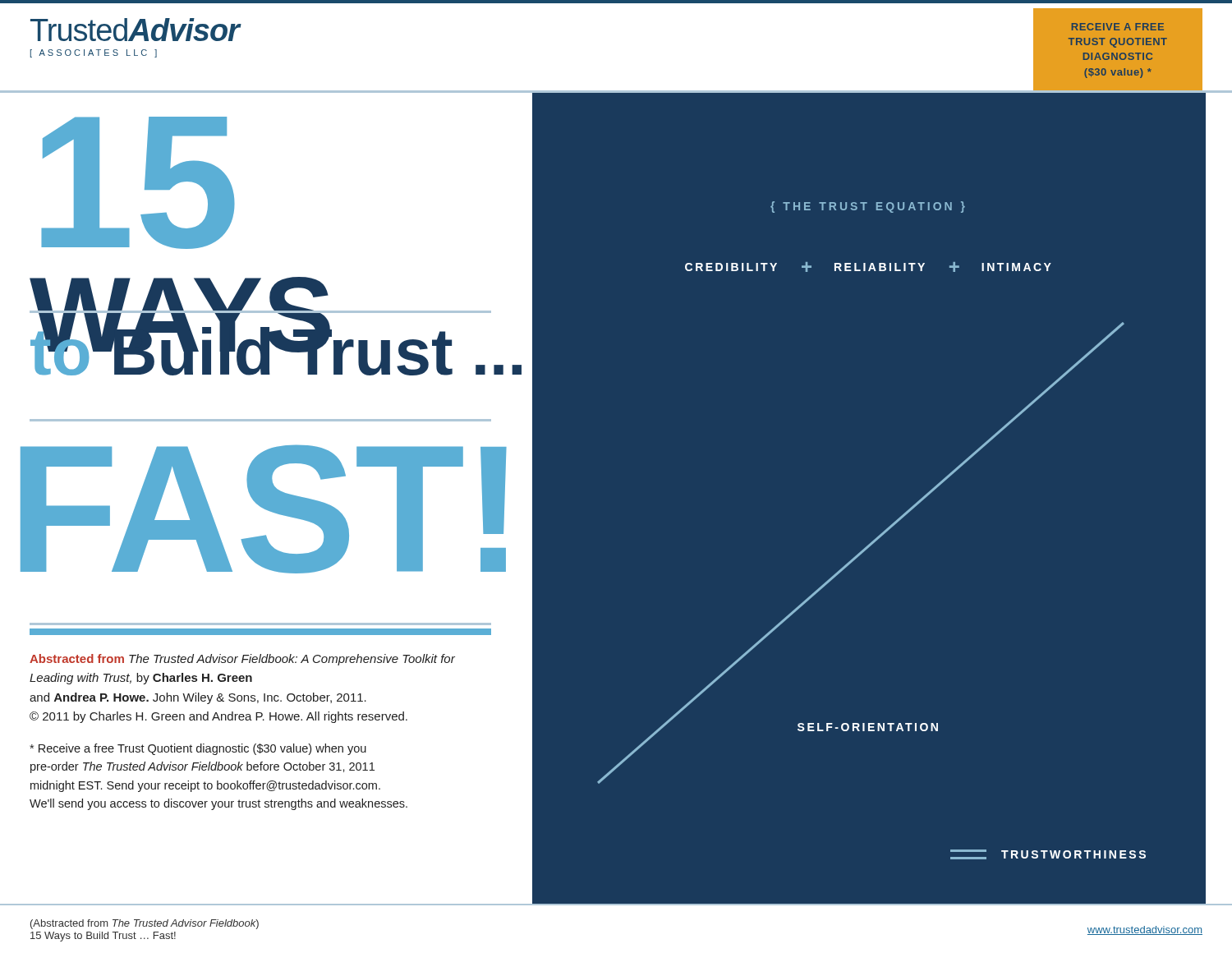Locate the region starting "to Build Trust ..."

click(278, 352)
